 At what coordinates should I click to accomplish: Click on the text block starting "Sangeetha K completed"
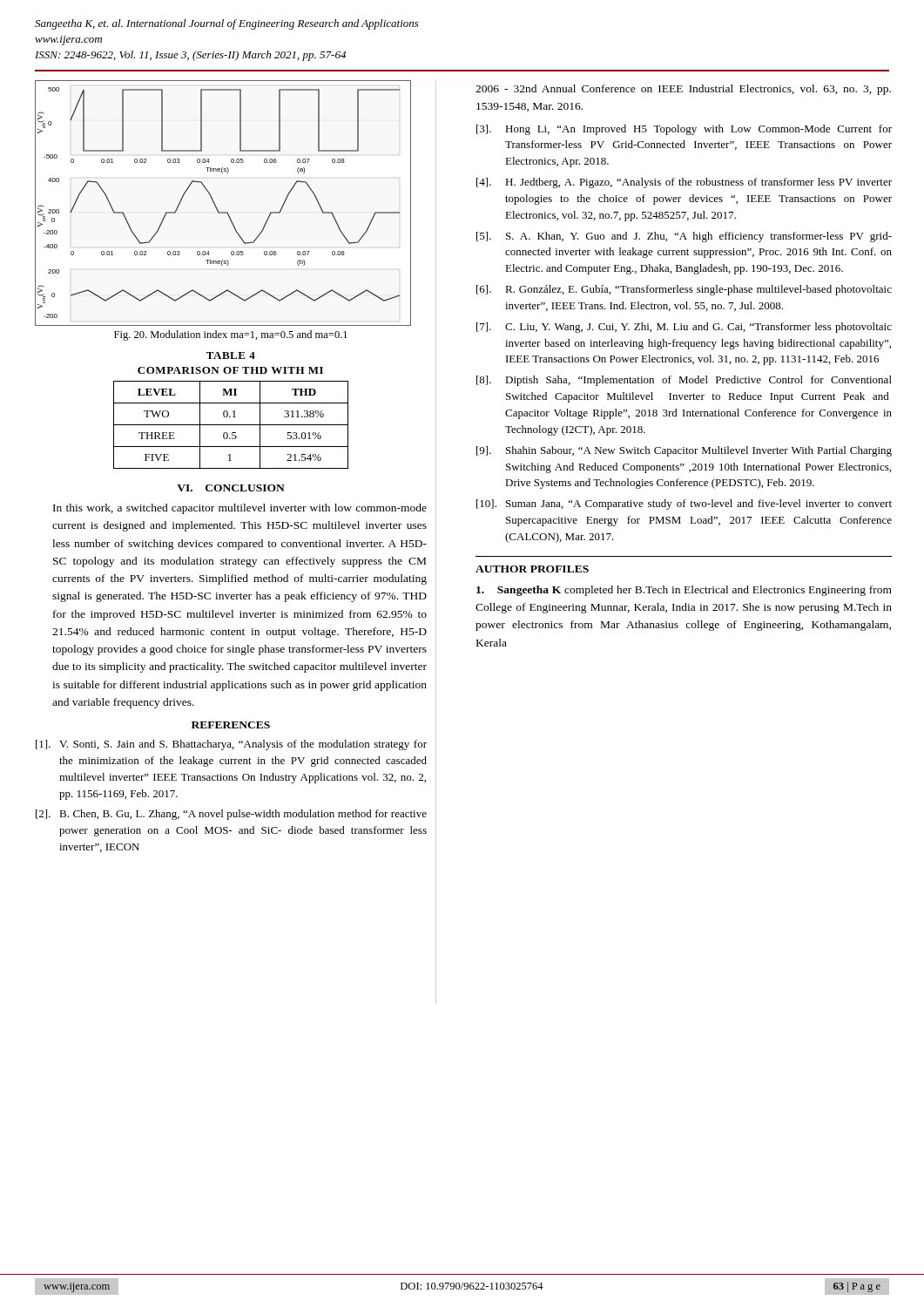684,616
